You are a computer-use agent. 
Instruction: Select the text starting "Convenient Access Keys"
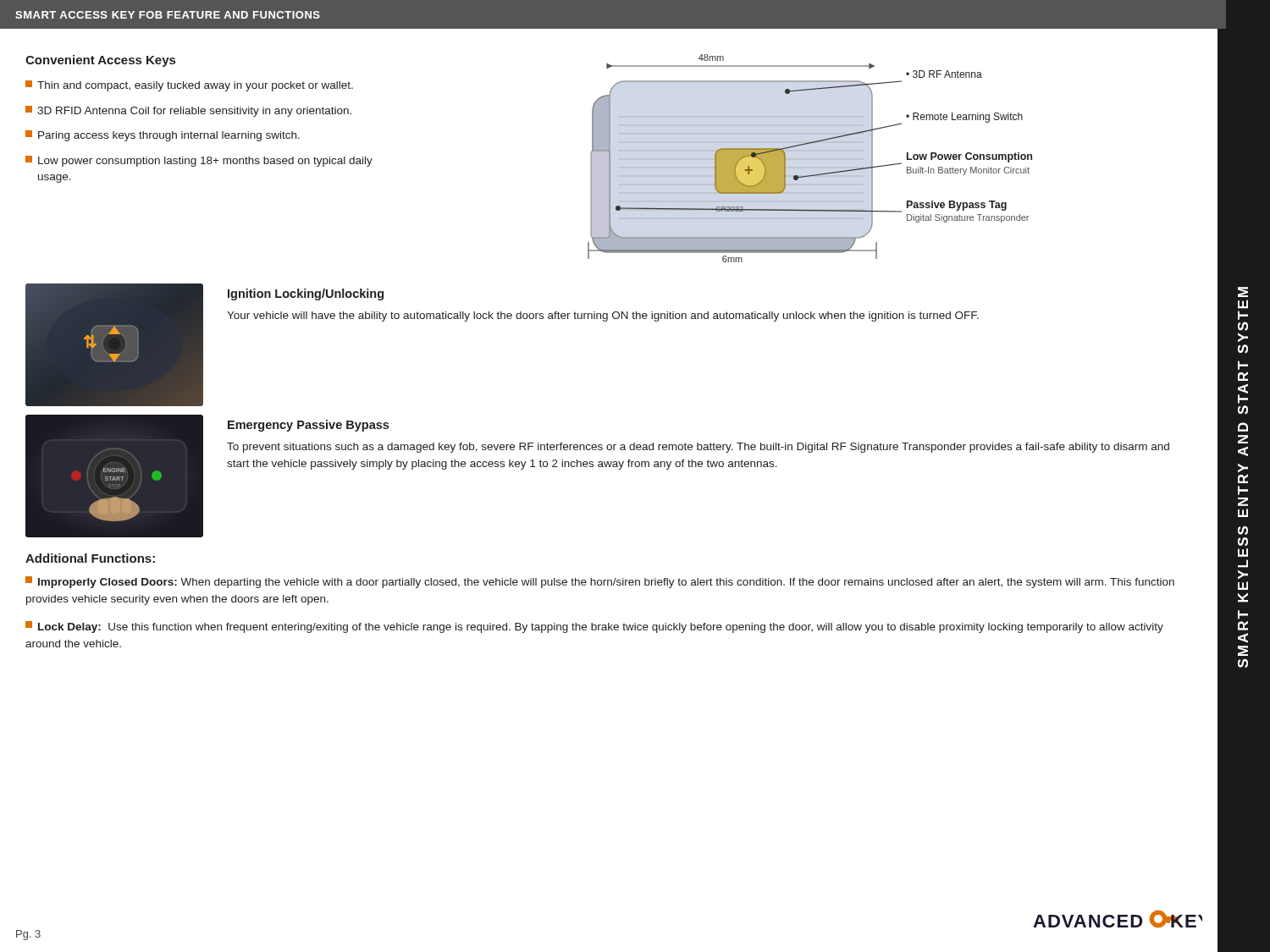pyautogui.click(x=101, y=60)
